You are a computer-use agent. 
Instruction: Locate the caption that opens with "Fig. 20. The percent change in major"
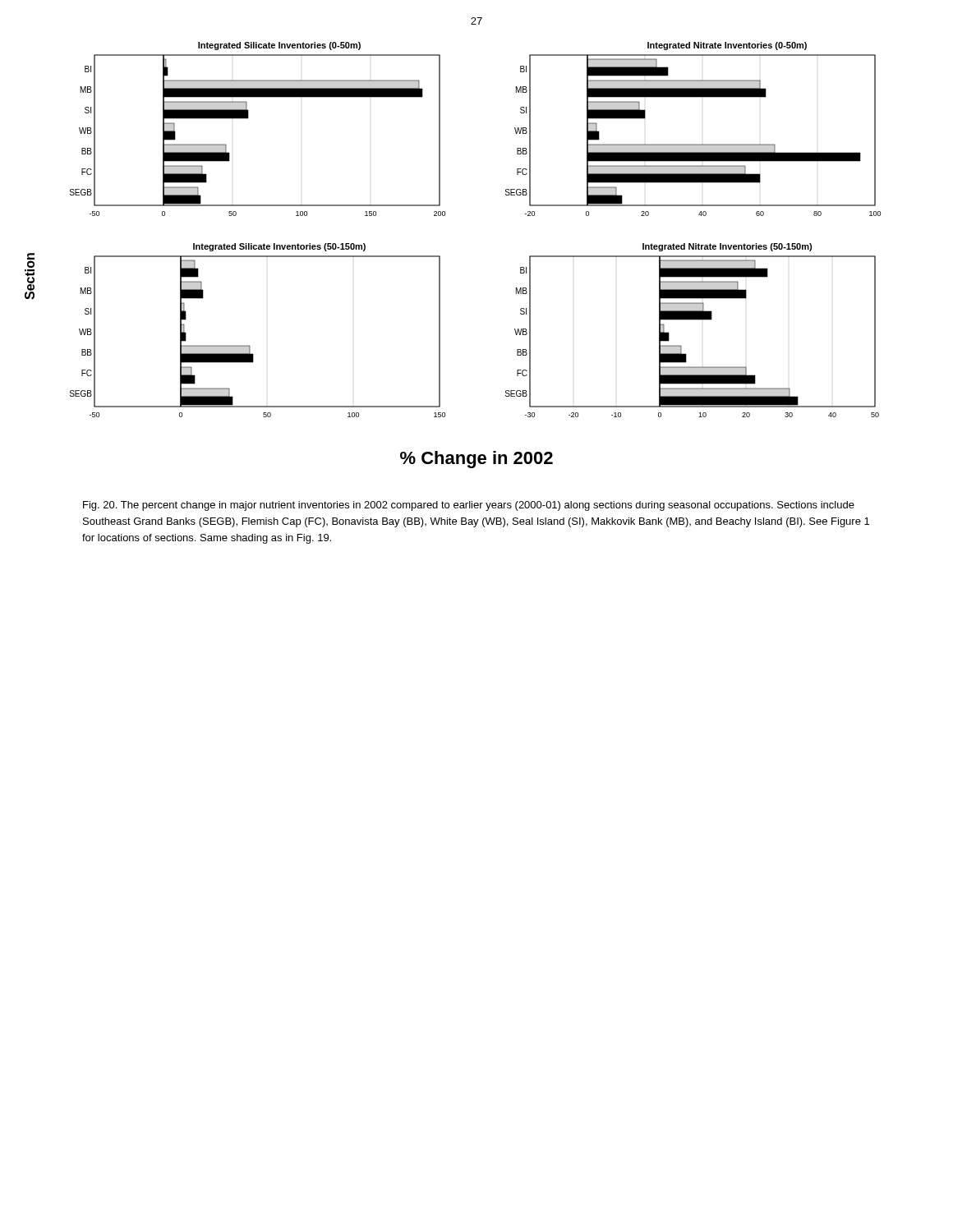point(476,521)
